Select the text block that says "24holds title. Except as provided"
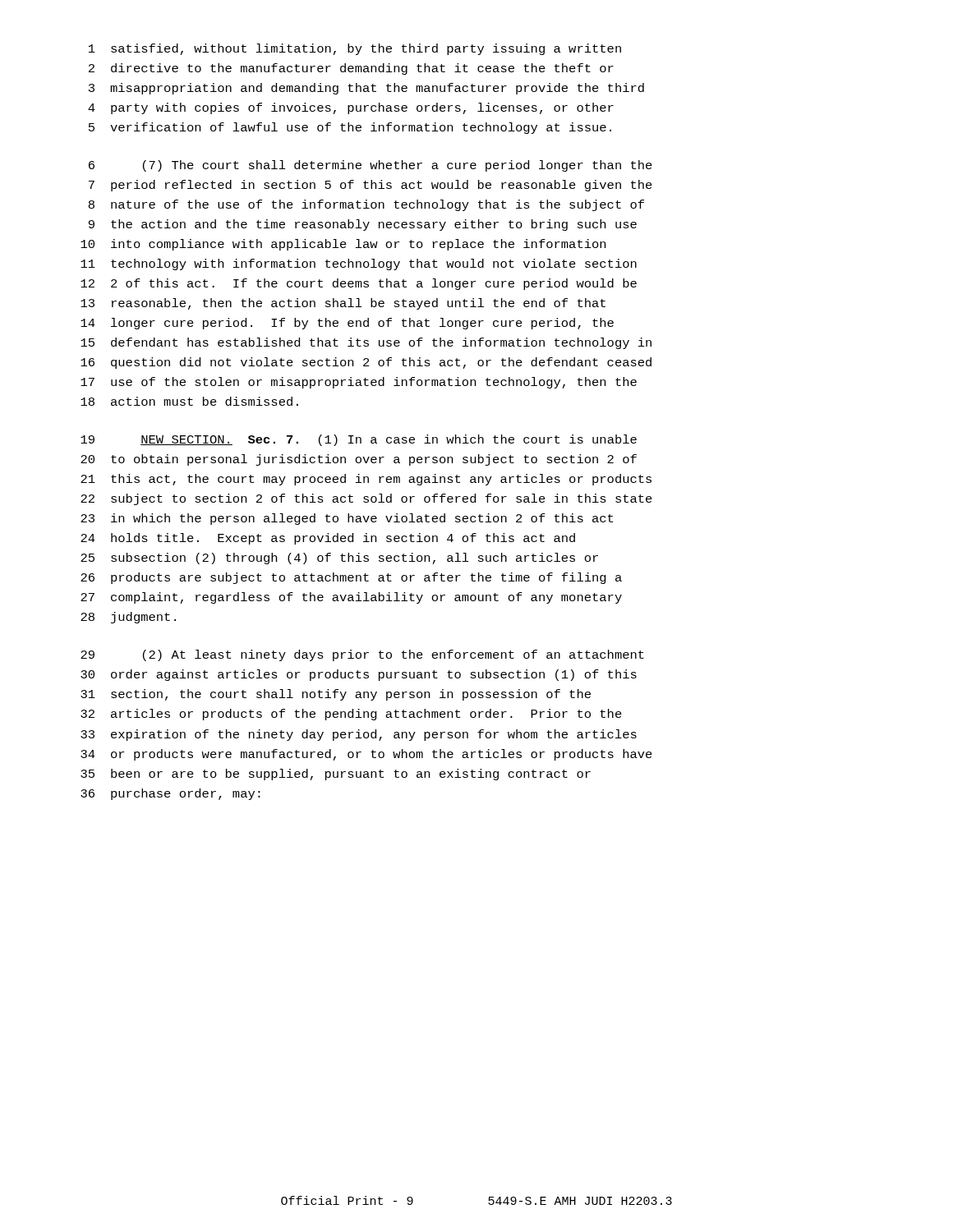Screen dimensions: 1232x953 click(476, 539)
